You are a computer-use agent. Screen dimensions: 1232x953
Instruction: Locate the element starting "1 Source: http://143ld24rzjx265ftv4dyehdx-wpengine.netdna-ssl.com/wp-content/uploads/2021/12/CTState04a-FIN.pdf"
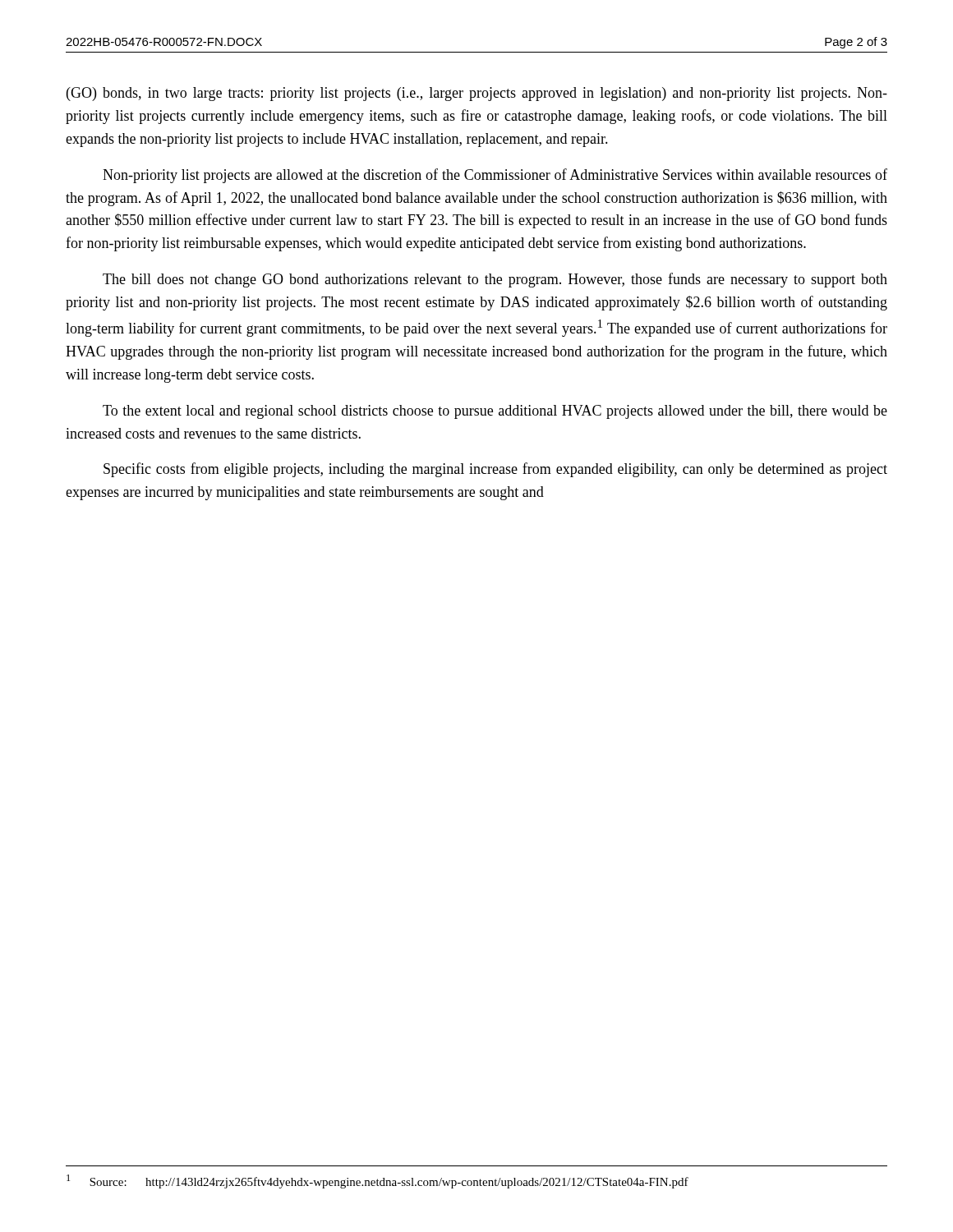tap(377, 1180)
